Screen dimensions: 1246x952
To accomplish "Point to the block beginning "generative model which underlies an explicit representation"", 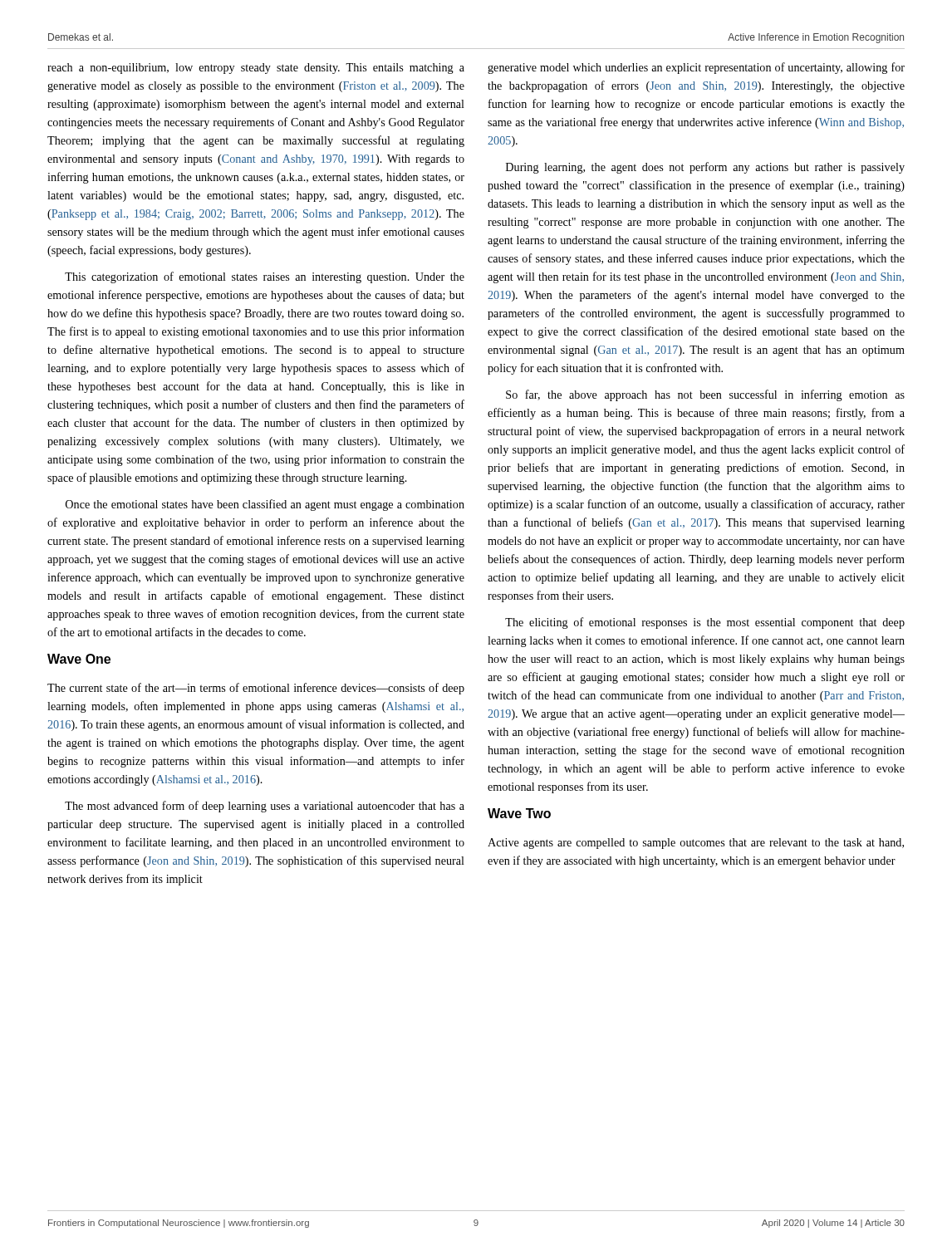I will click(696, 104).
